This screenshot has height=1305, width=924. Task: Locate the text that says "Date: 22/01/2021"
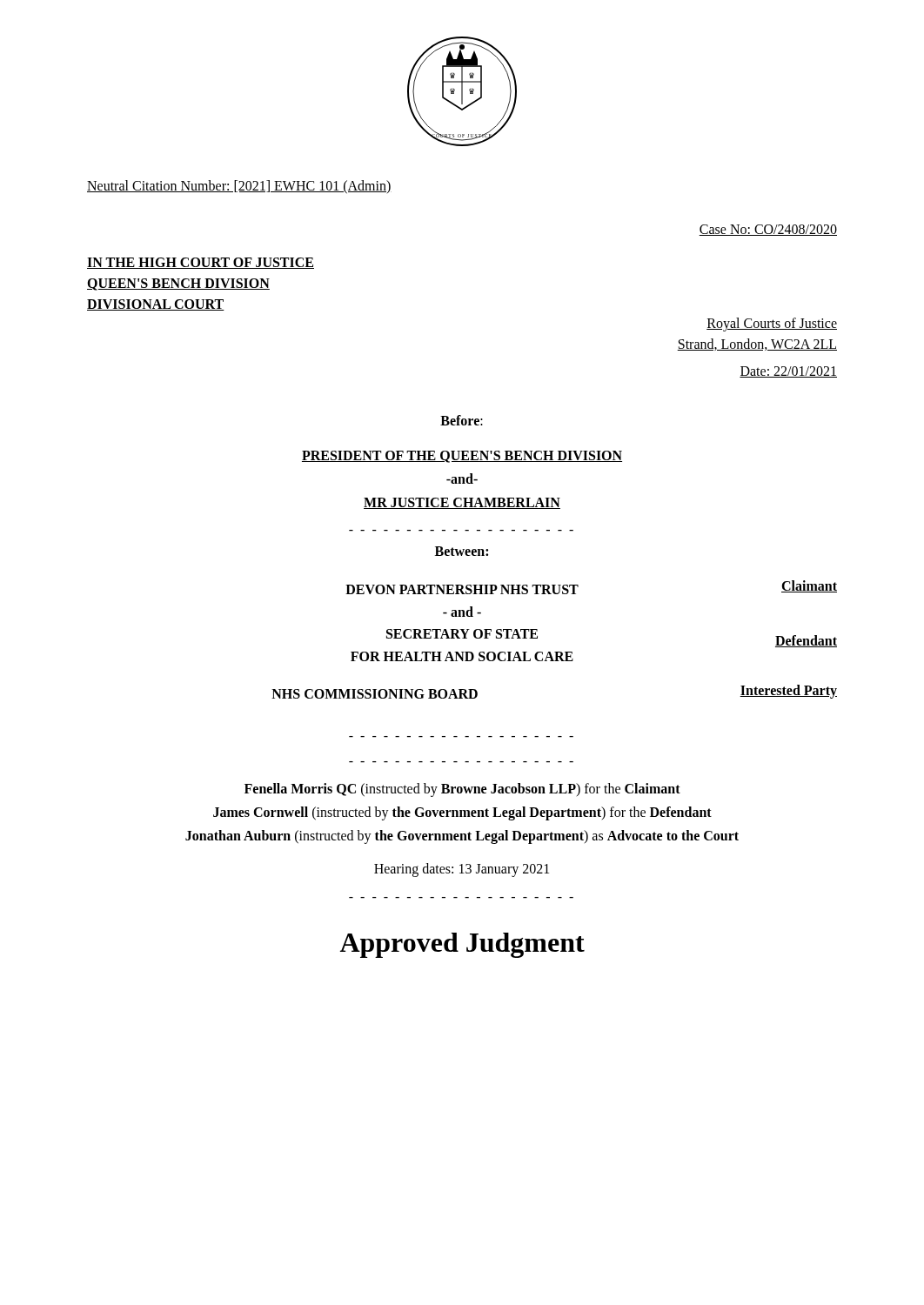coord(788,371)
